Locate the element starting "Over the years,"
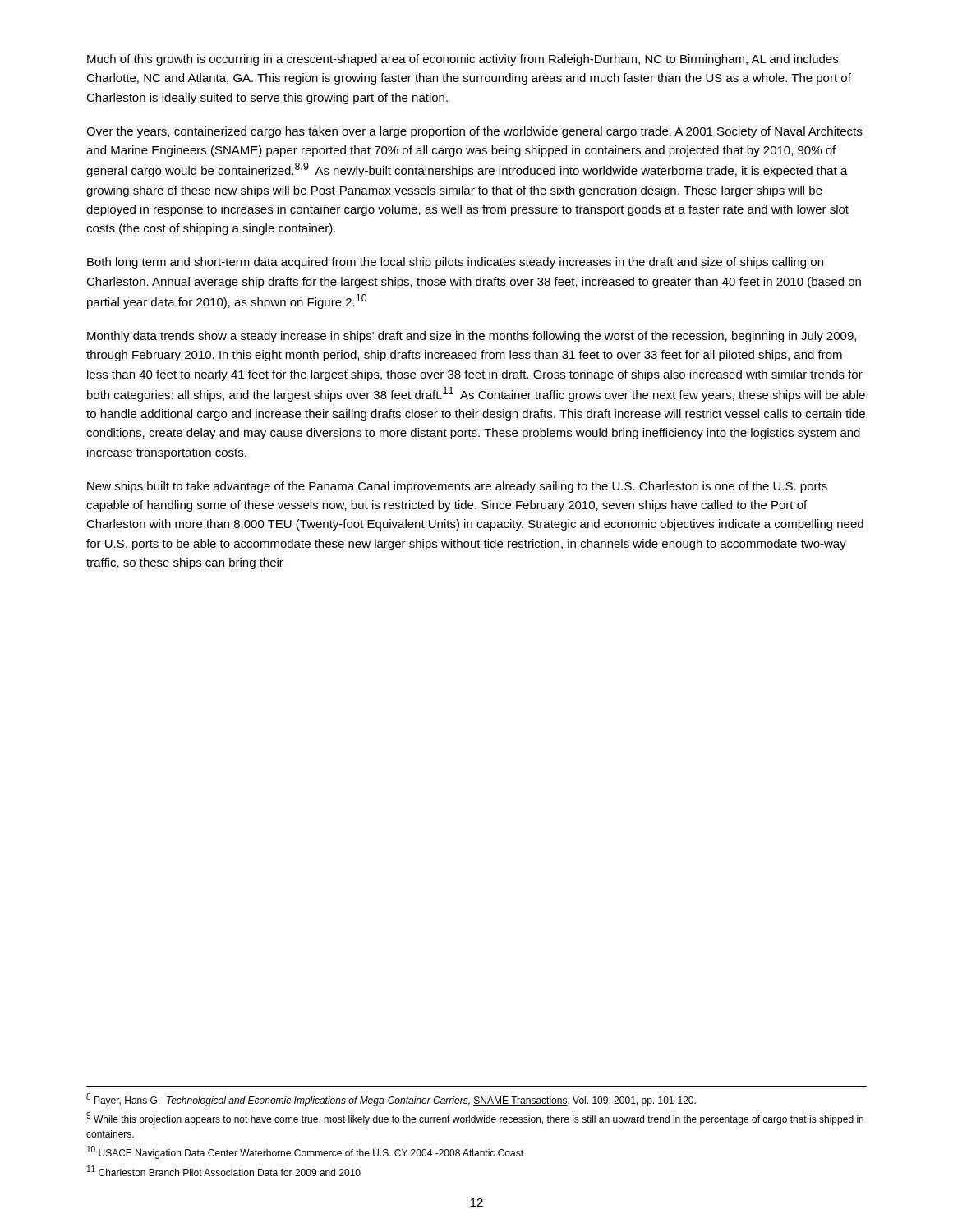The width and height of the screenshot is (953, 1232). click(x=474, y=179)
